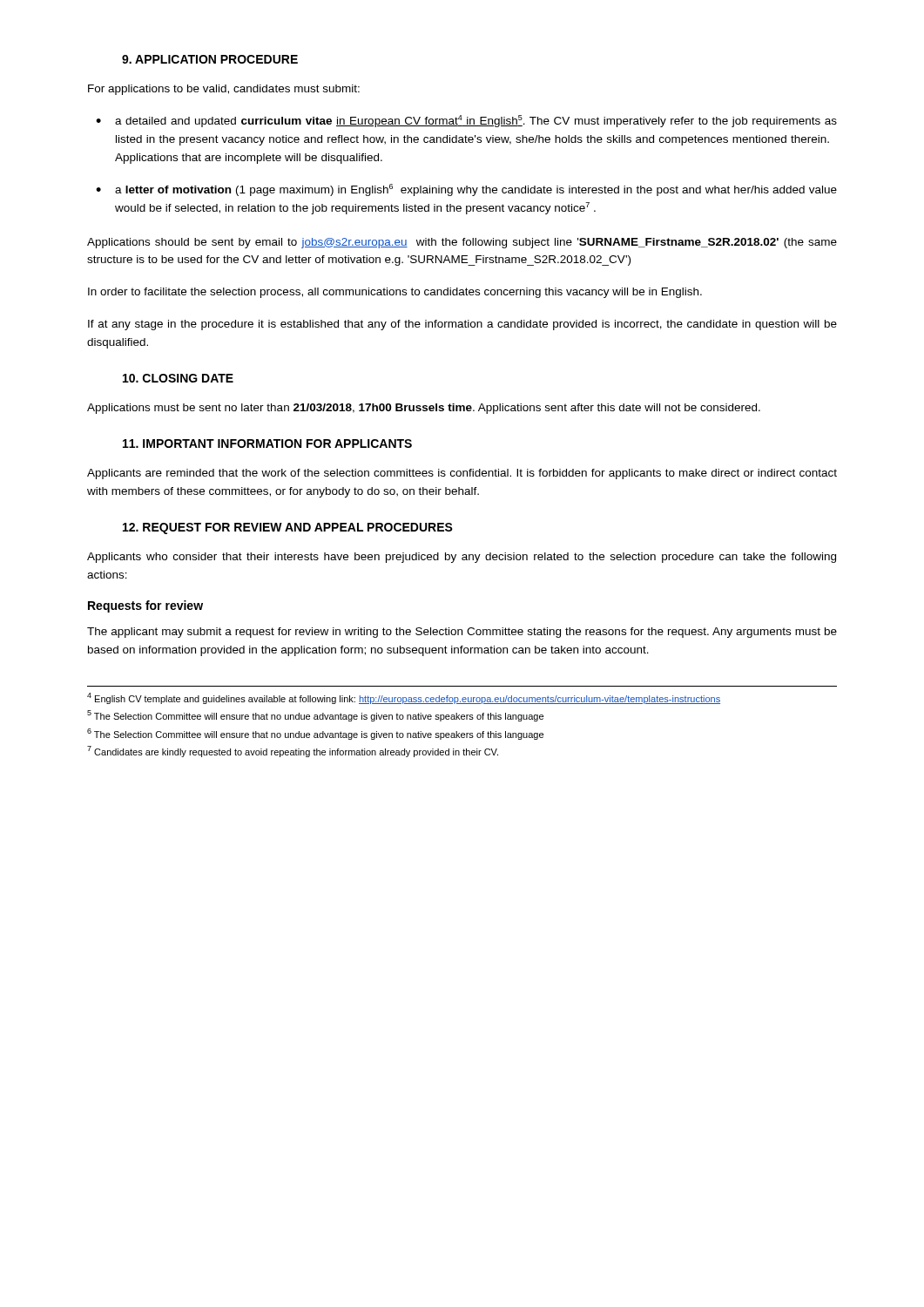Click on the list item containing "• a letter of"
The width and height of the screenshot is (924, 1307).
click(x=466, y=199)
